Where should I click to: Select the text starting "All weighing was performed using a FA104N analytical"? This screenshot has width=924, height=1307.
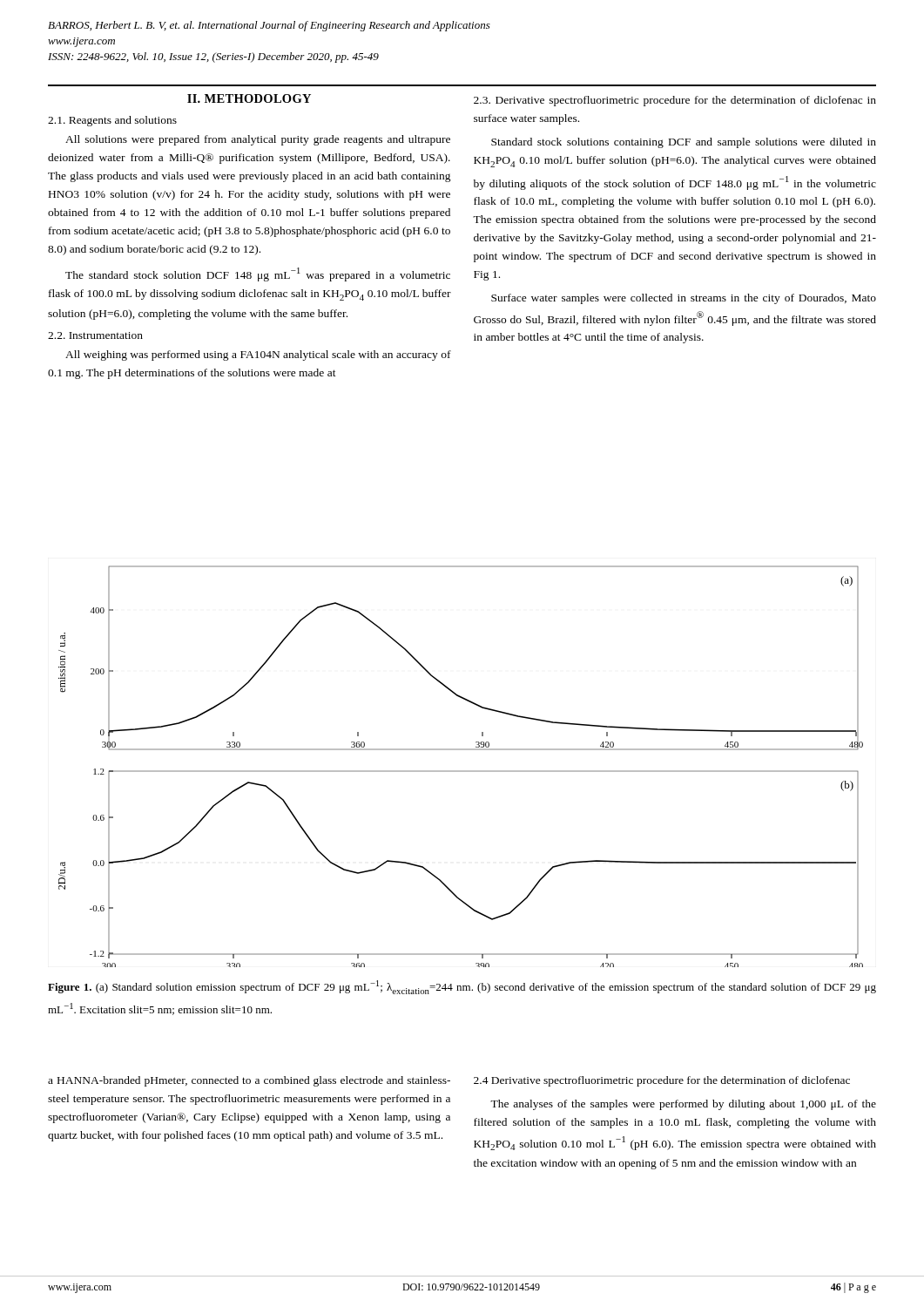click(x=249, y=363)
